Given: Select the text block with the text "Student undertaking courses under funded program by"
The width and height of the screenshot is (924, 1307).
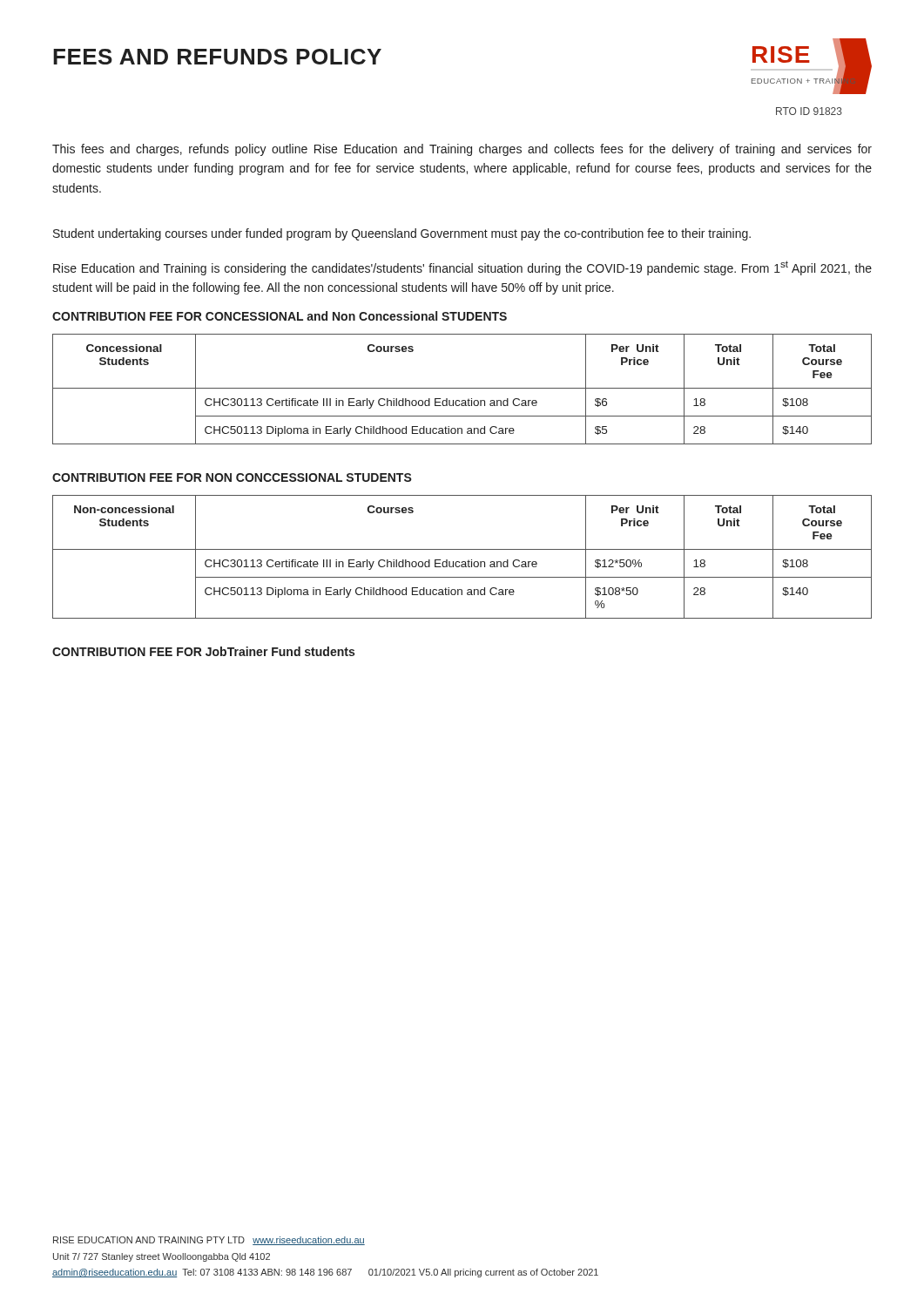Looking at the screenshot, I should click(x=402, y=234).
